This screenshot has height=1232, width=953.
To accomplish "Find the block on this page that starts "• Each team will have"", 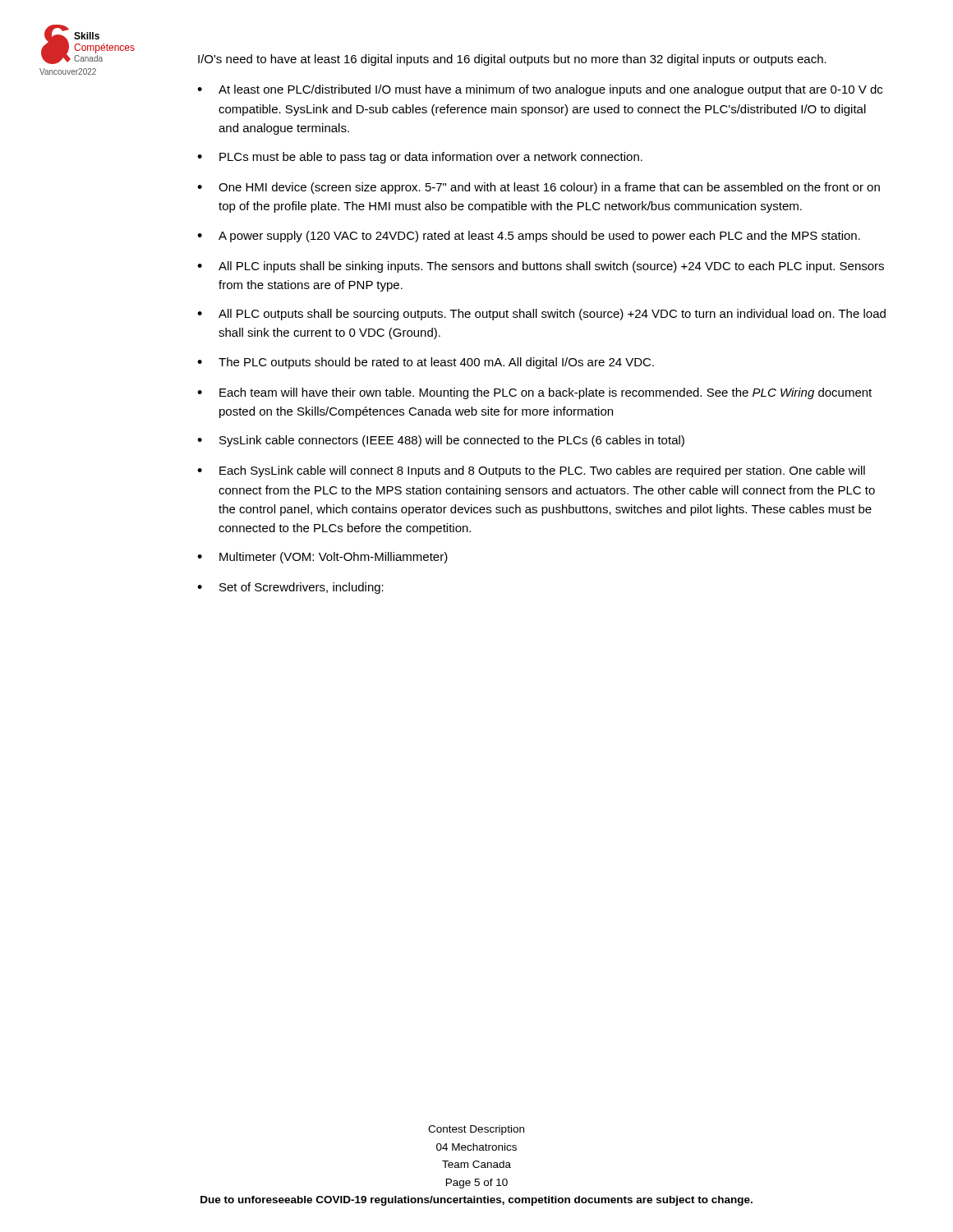I will (x=542, y=402).
